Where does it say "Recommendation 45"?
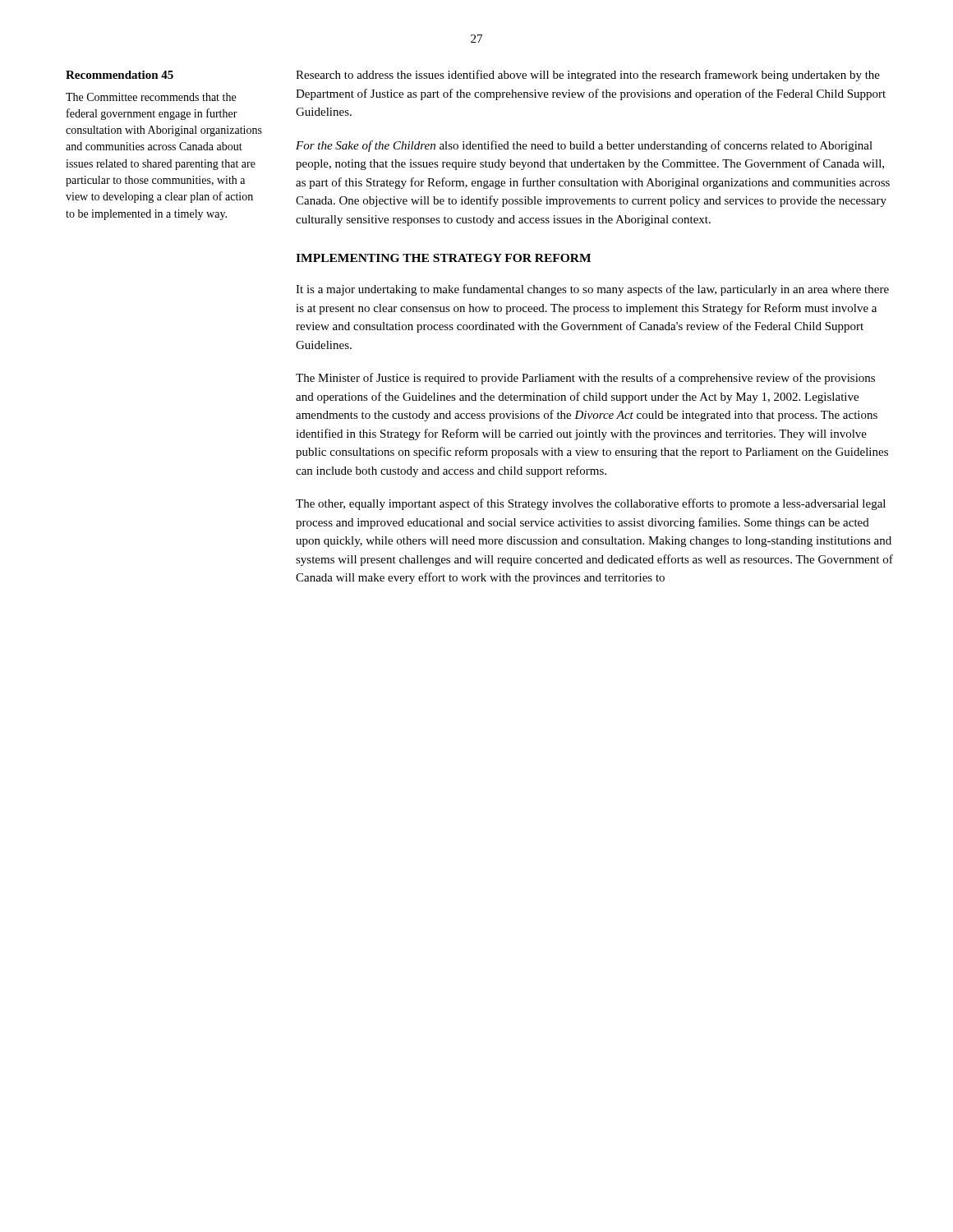The height and width of the screenshot is (1232, 953). tap(120, 75)
